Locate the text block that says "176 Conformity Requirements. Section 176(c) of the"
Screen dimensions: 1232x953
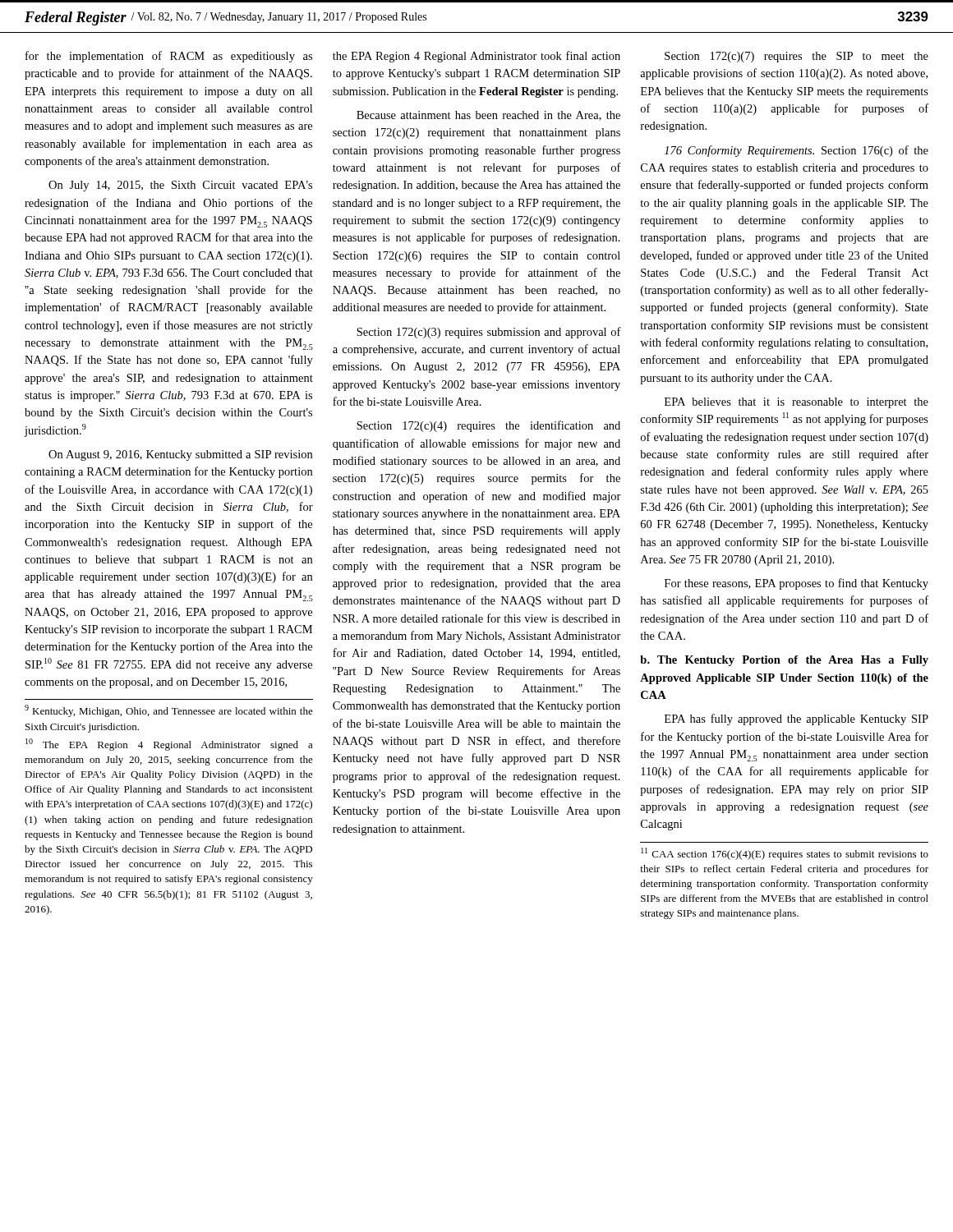[784, 264]
